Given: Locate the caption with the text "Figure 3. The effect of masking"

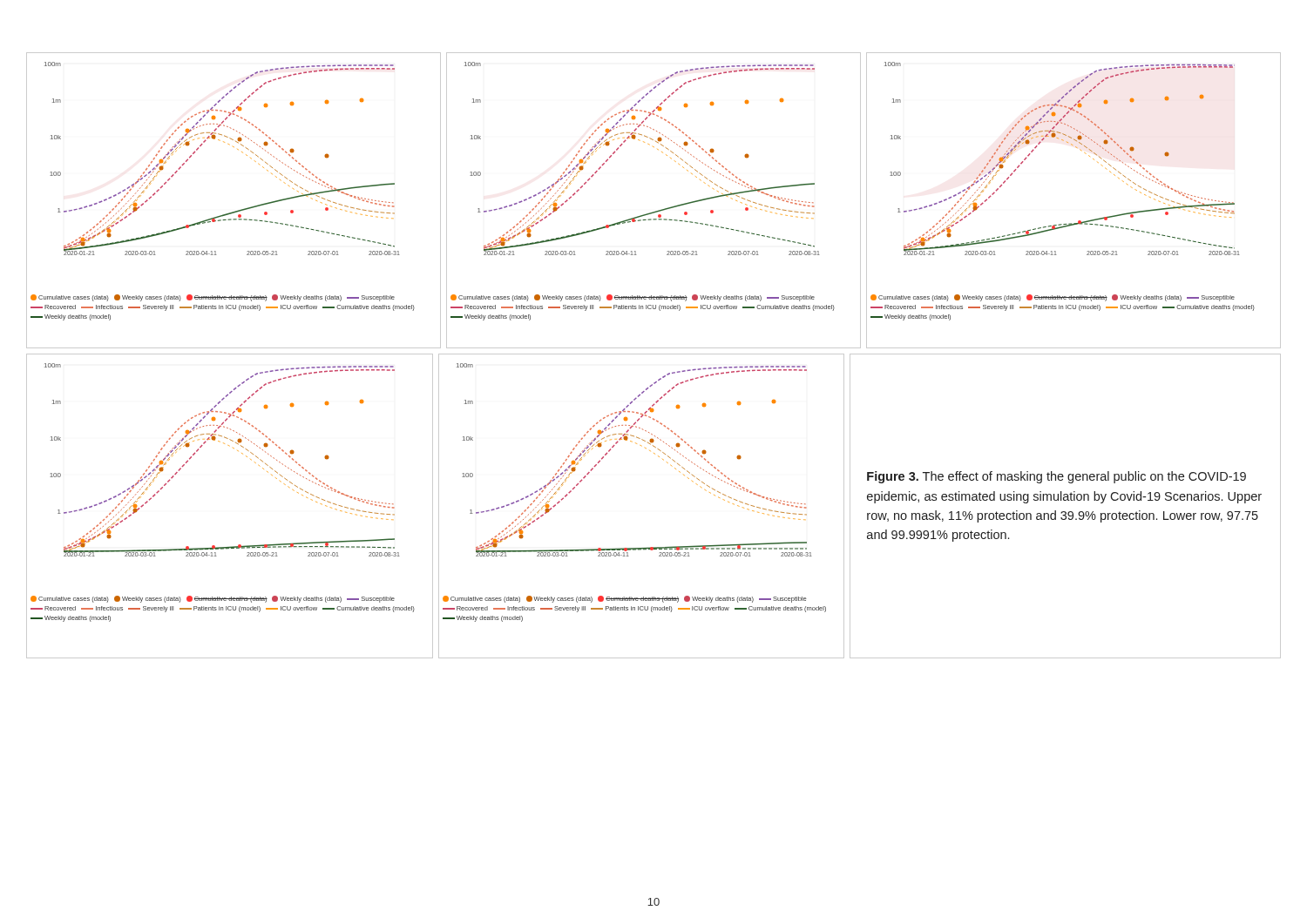Looking at the screenshot, I should coord(1065,506).
